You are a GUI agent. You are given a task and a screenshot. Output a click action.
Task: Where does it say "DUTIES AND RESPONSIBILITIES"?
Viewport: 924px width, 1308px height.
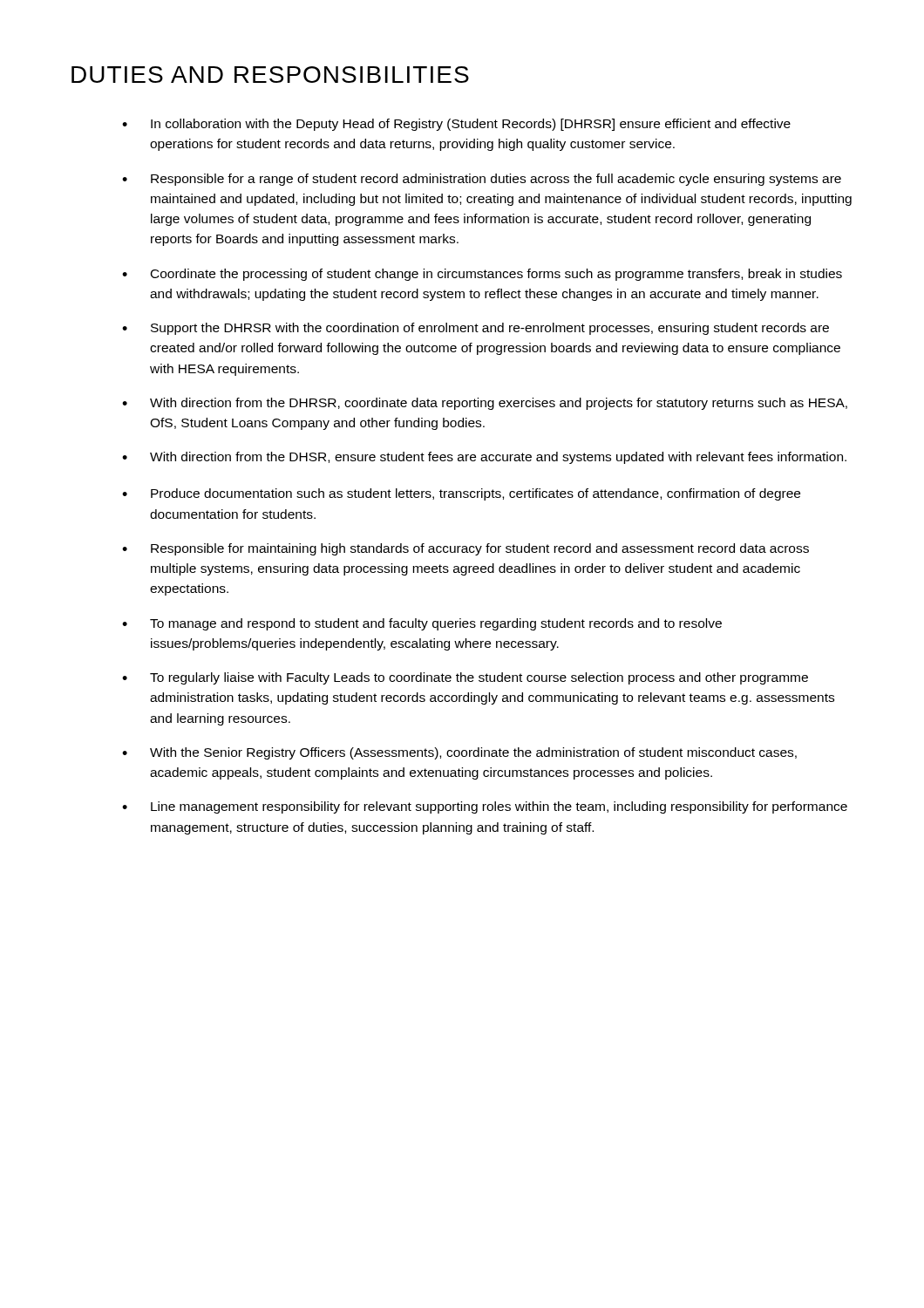(270, 75)
